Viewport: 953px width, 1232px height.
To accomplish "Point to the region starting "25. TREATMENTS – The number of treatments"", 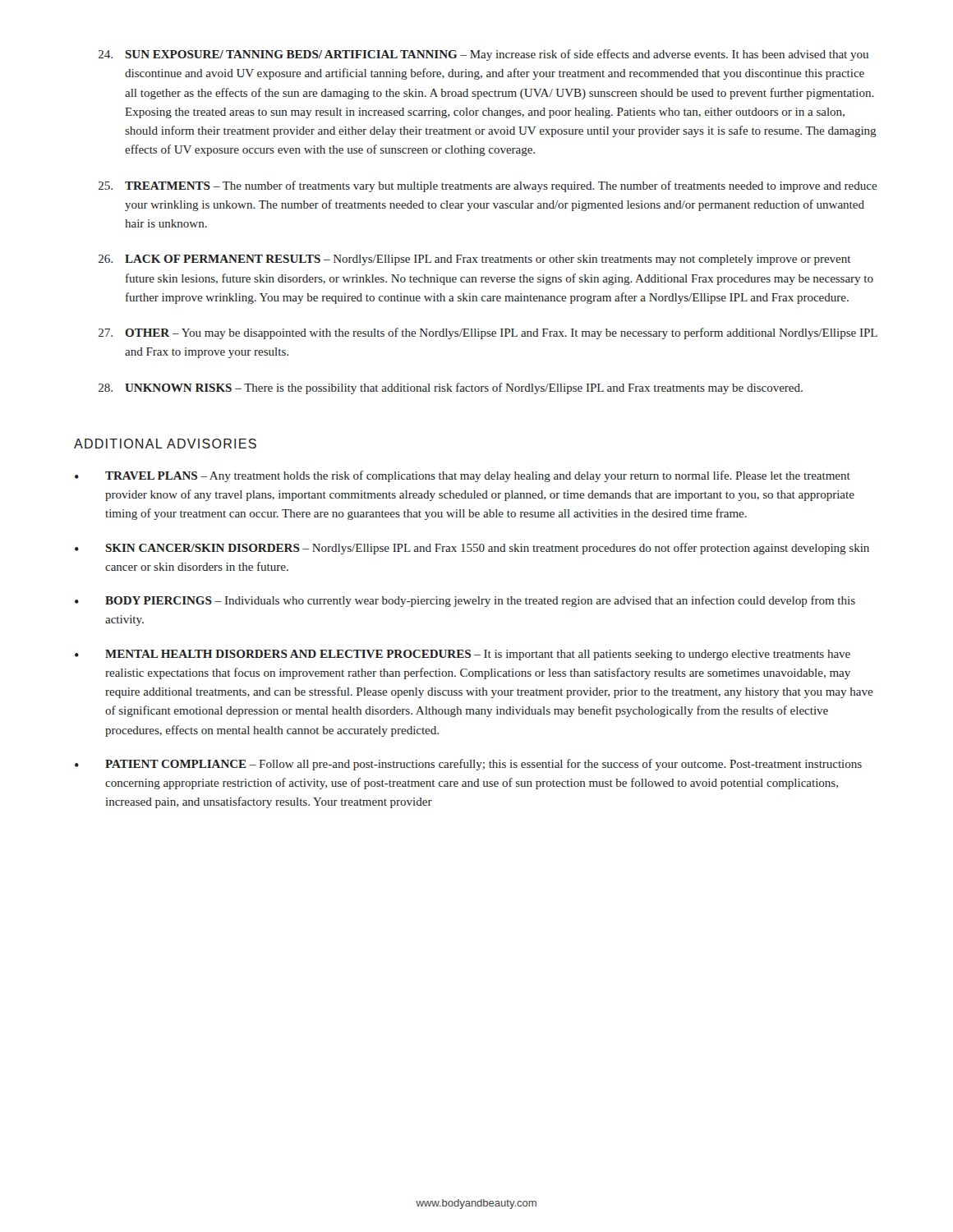I will pos(476,205).
